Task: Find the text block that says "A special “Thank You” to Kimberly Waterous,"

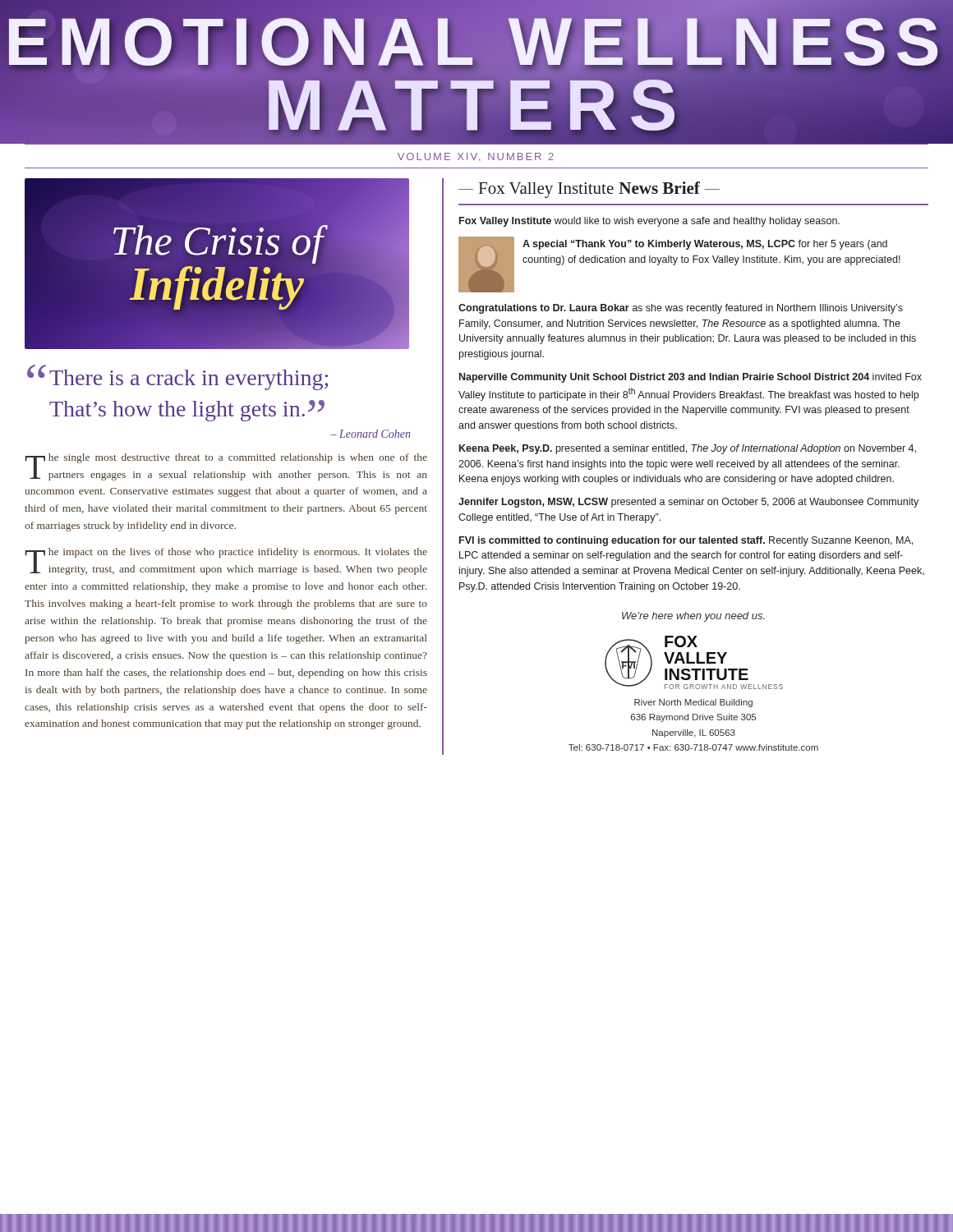Action: pyautogui.click(x=693, y=264)
